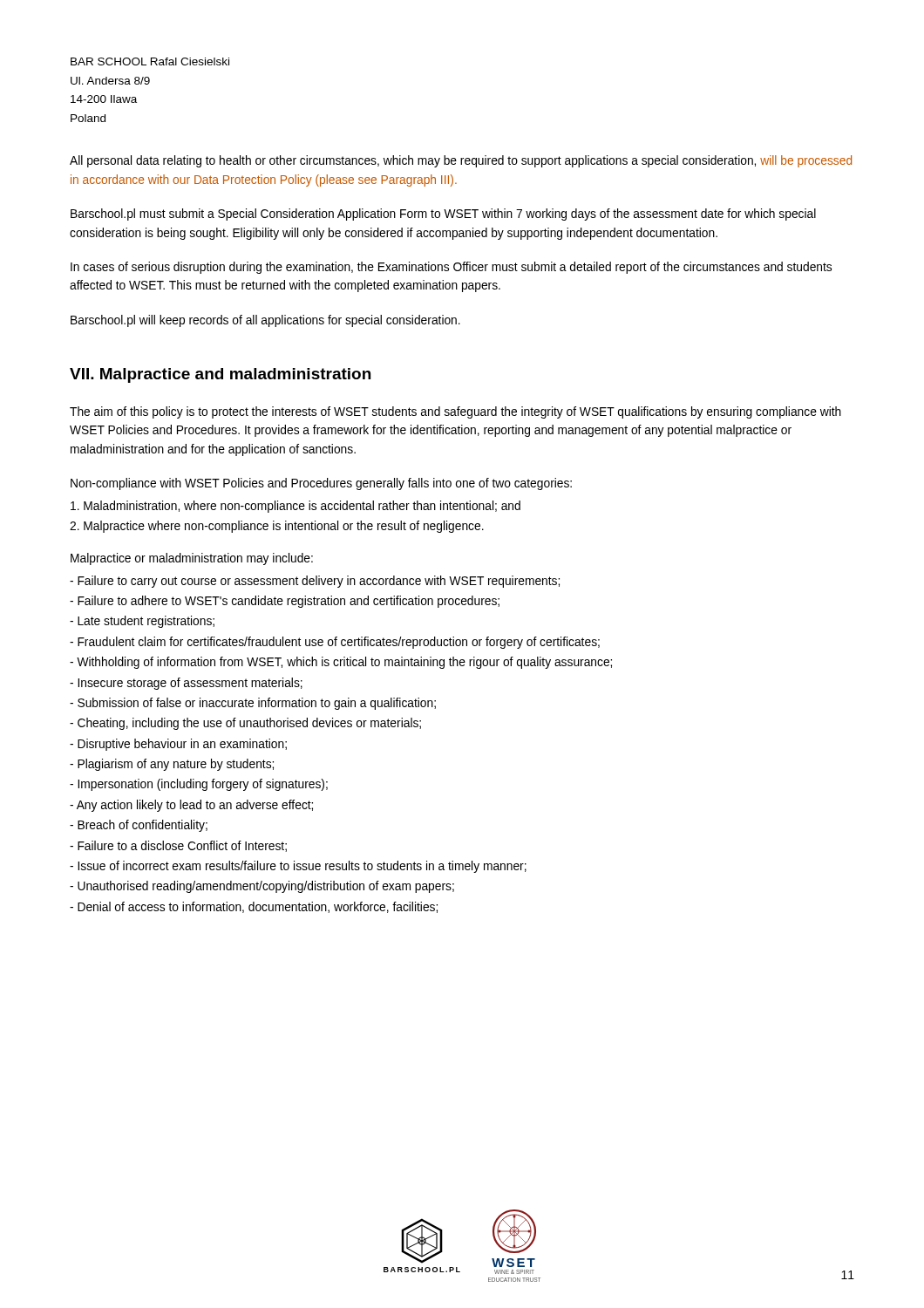Find the block on this page that starts "Issue of incorrect exam results/failure to"
This screenshot has width=924, height=1308.
click(x=298, y=866)
